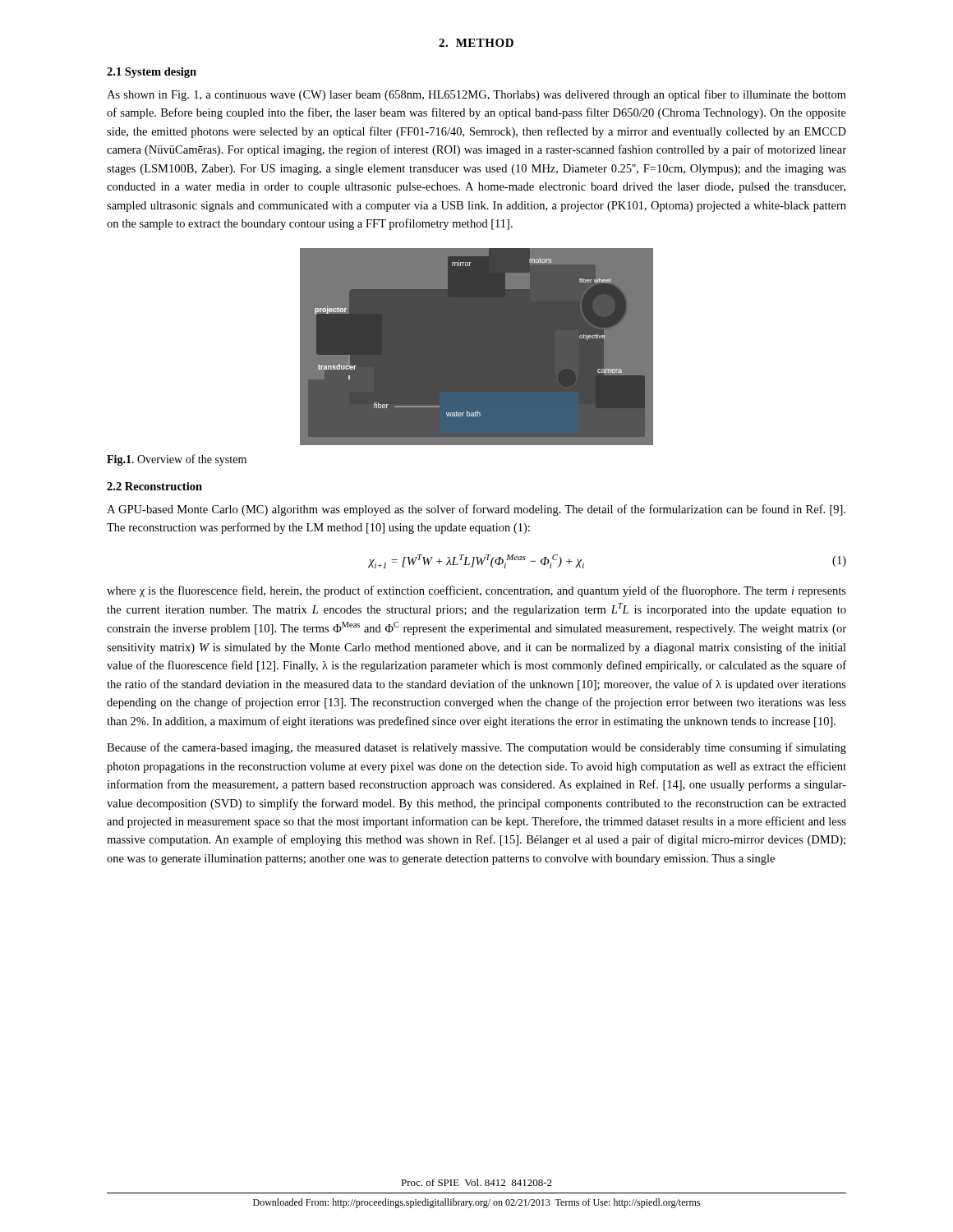Where does it say "2.2 Reconstruction"?
Screen dimensions: 1232x953
coord(154,486)
